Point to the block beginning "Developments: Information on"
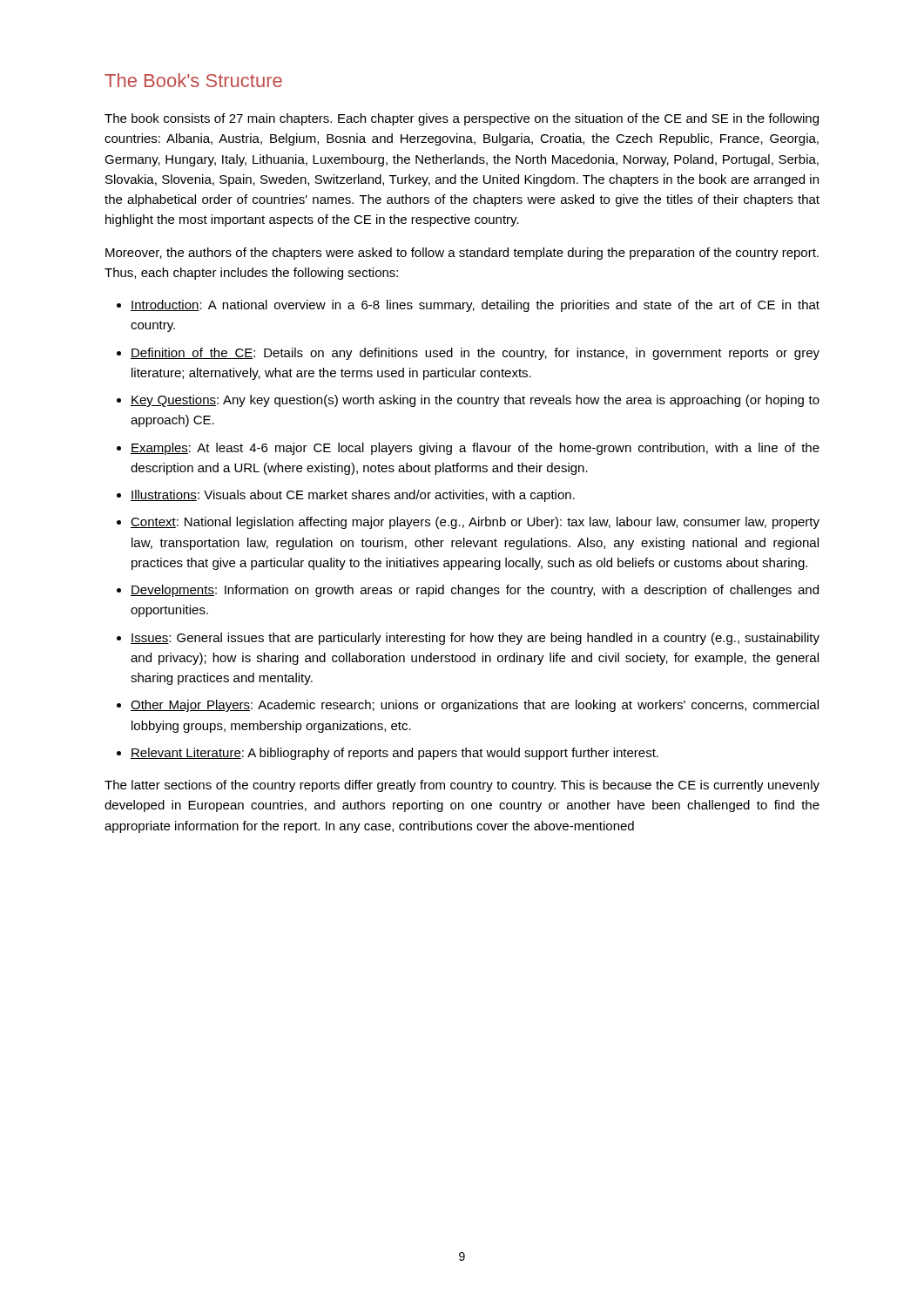 475,600
